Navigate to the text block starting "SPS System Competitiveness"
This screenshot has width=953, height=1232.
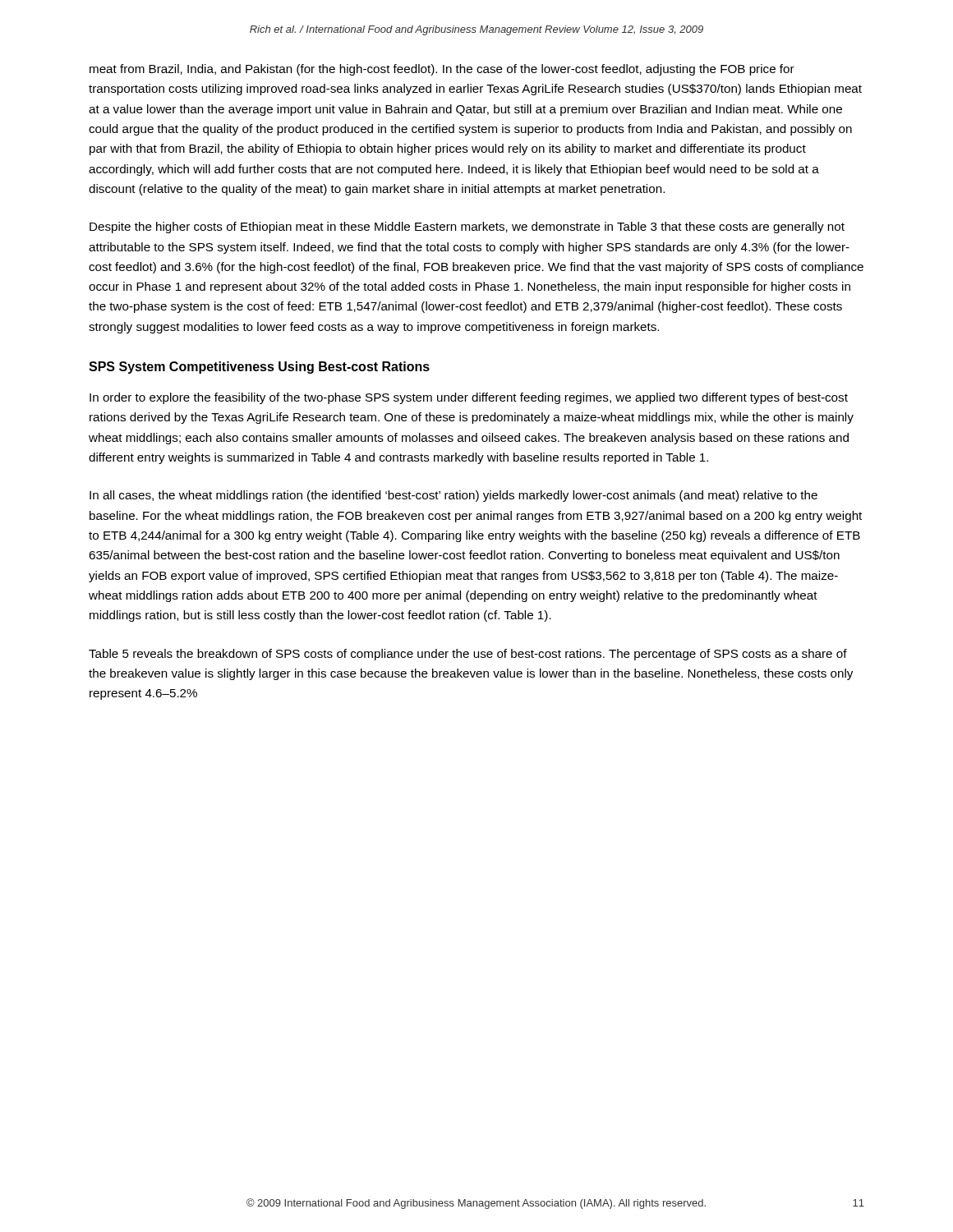(259, 367)
